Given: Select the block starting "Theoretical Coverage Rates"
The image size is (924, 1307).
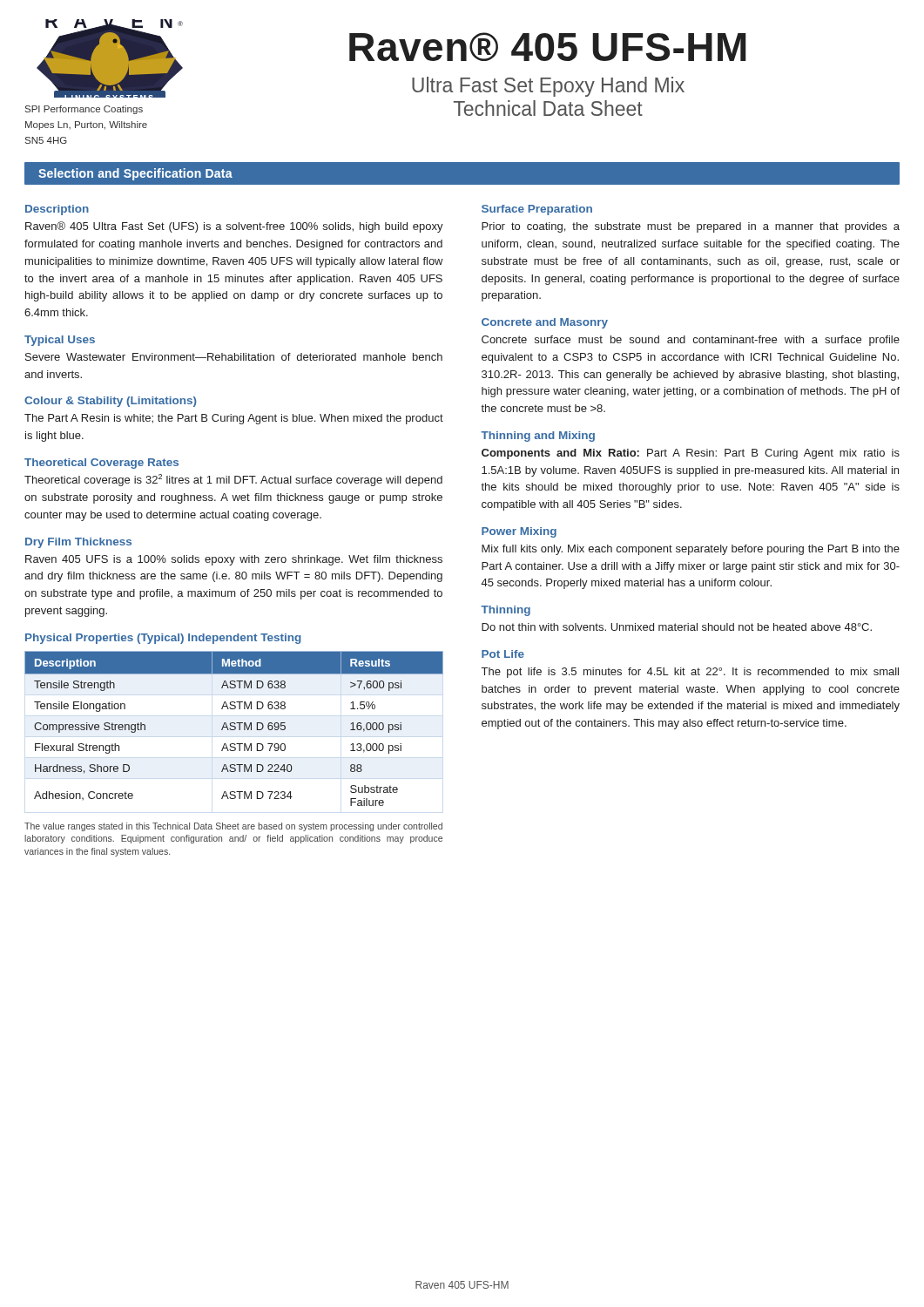Looking at the screenshot, I should coord(102,462).
